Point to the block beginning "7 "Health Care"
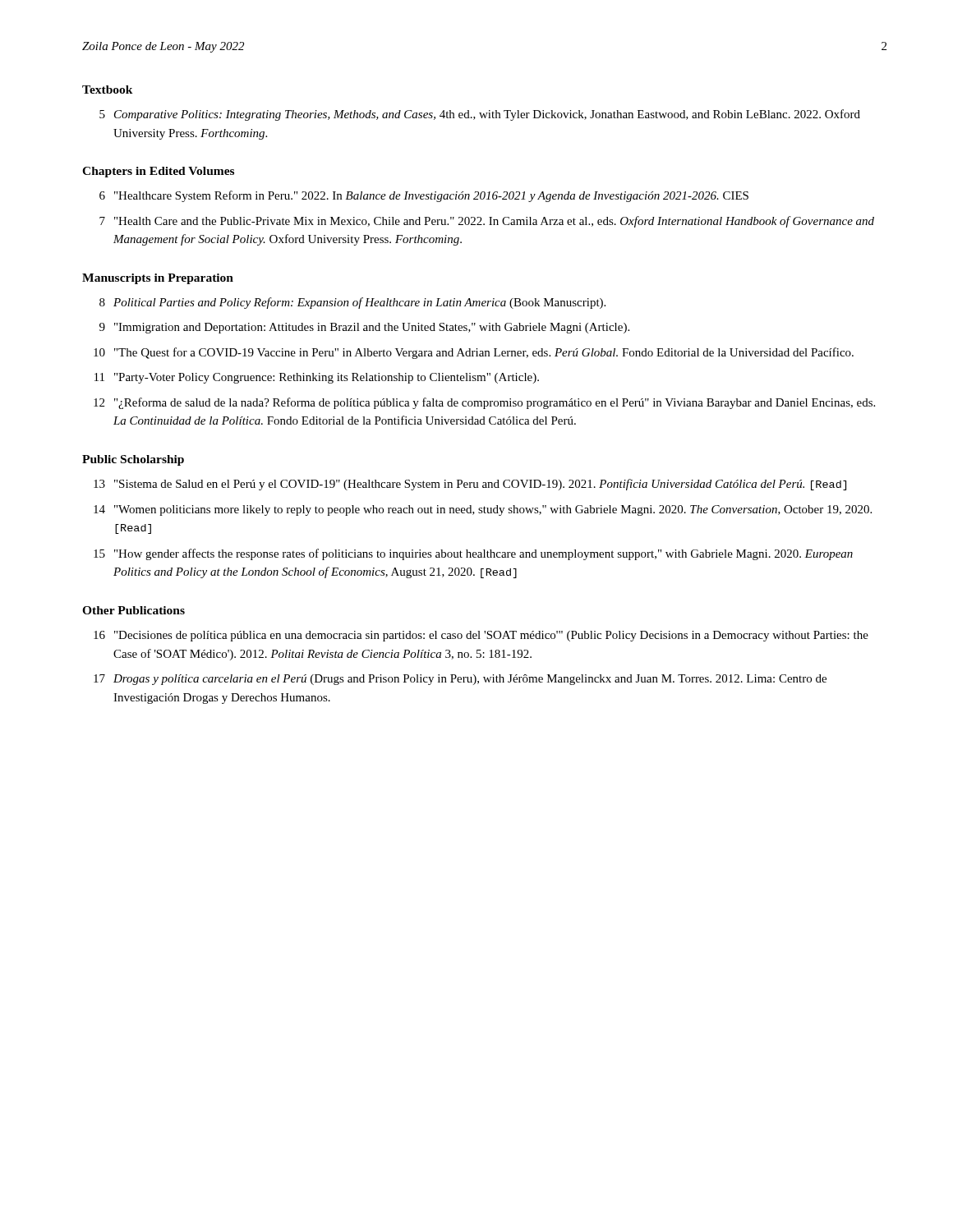 [485, 230]
